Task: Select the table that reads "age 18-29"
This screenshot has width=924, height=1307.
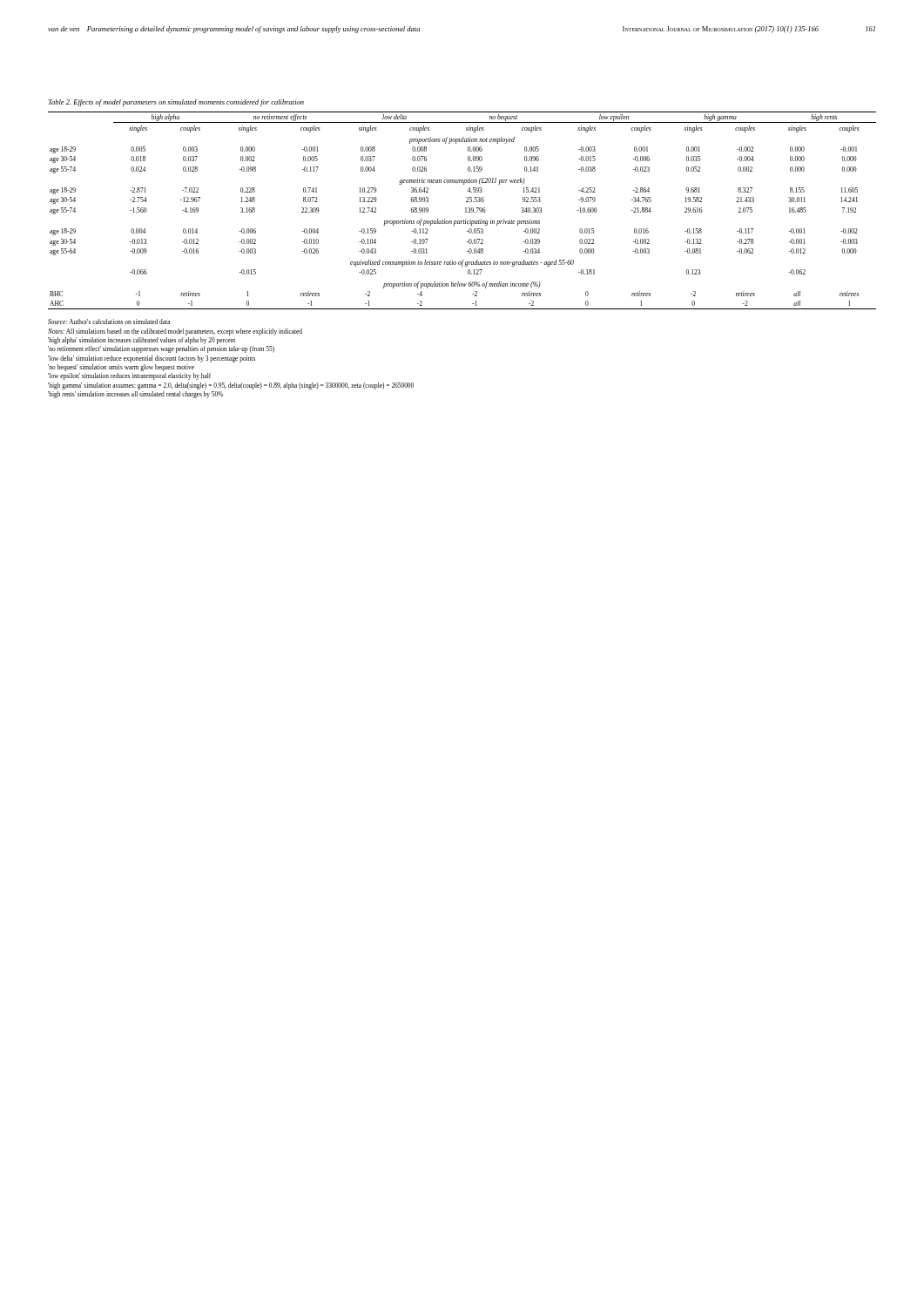Action: click(462, 210)
